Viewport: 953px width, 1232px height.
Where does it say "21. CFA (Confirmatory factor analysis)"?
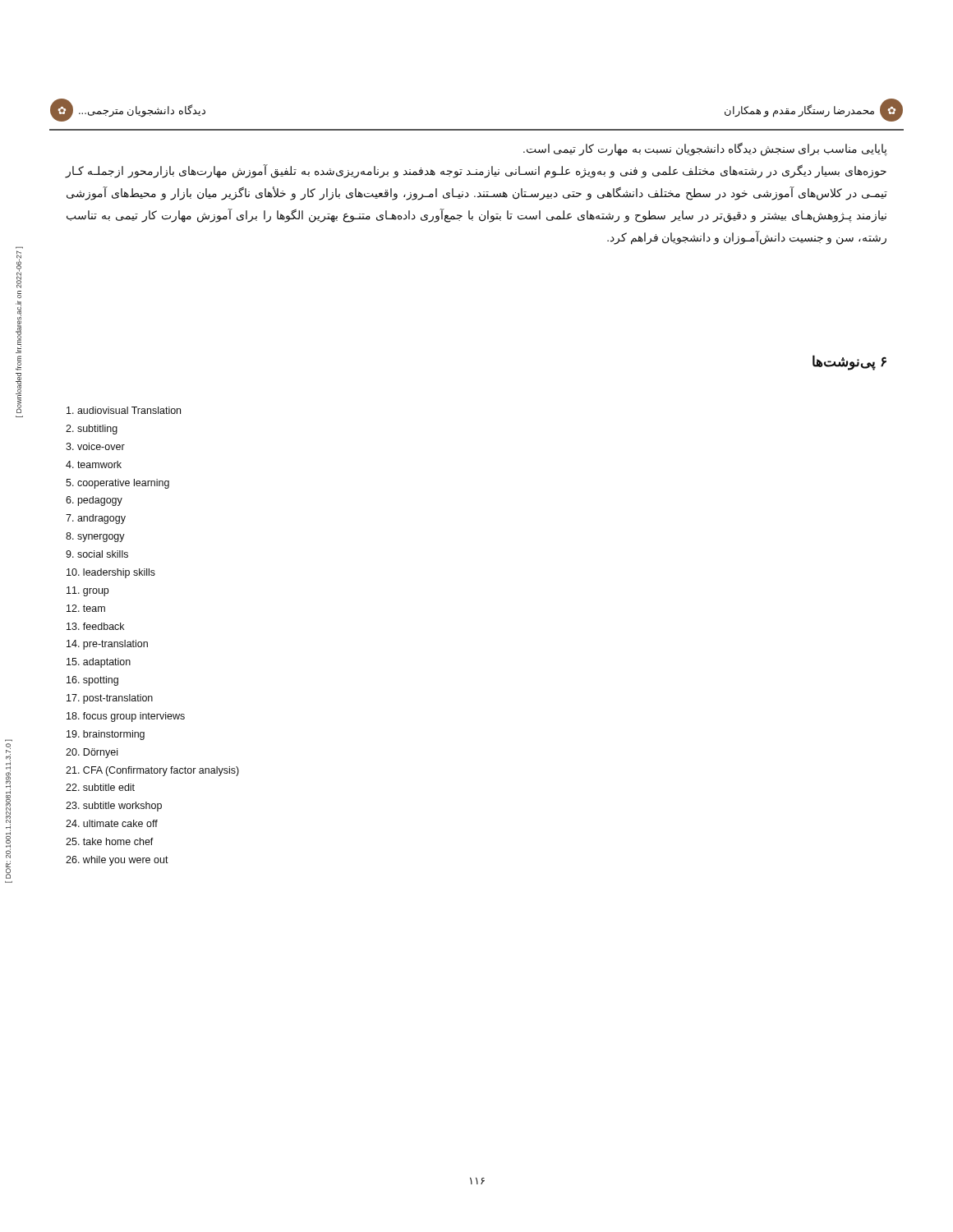152,770
